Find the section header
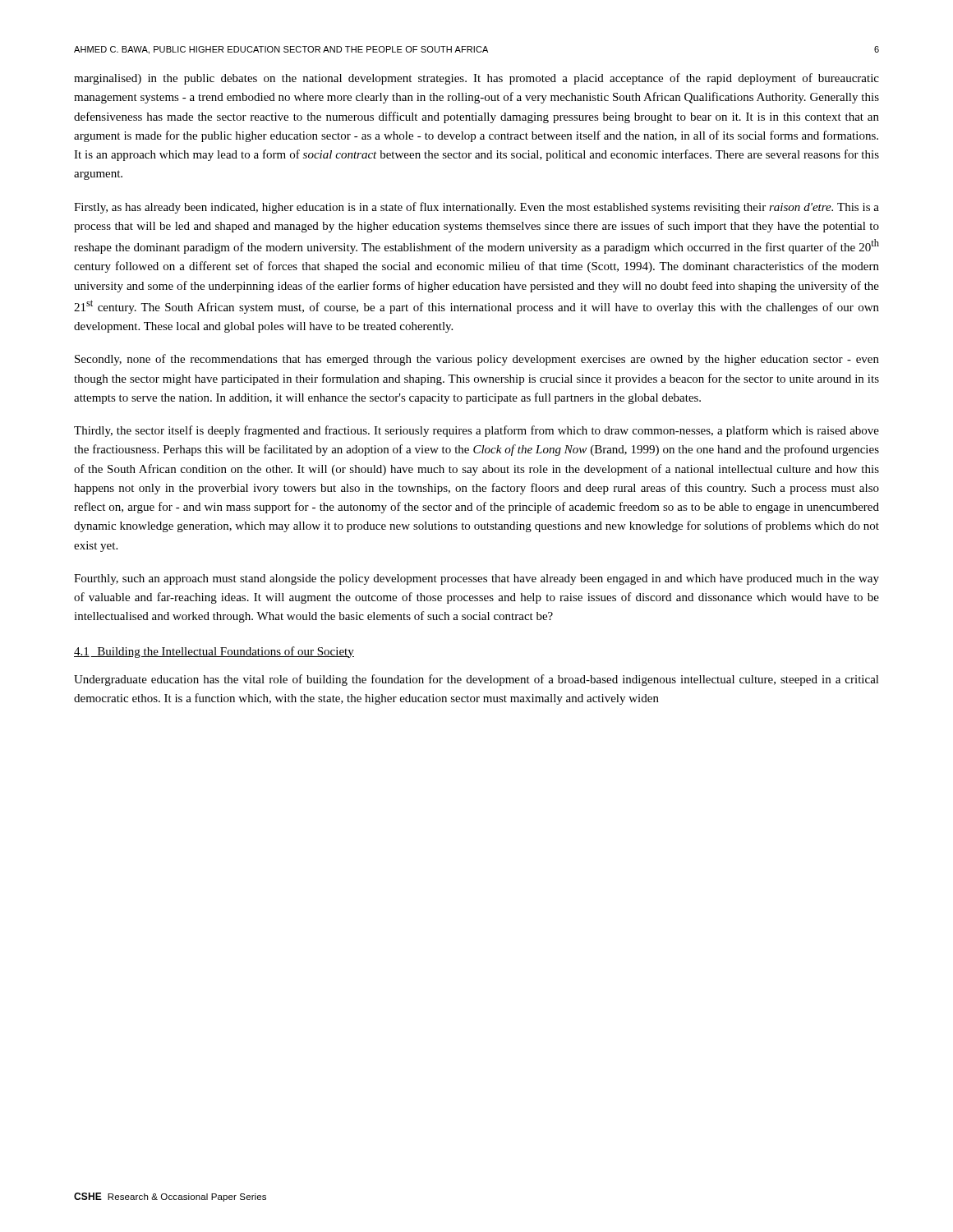The width and height of the screenshot is (953, 1232). 214,651
